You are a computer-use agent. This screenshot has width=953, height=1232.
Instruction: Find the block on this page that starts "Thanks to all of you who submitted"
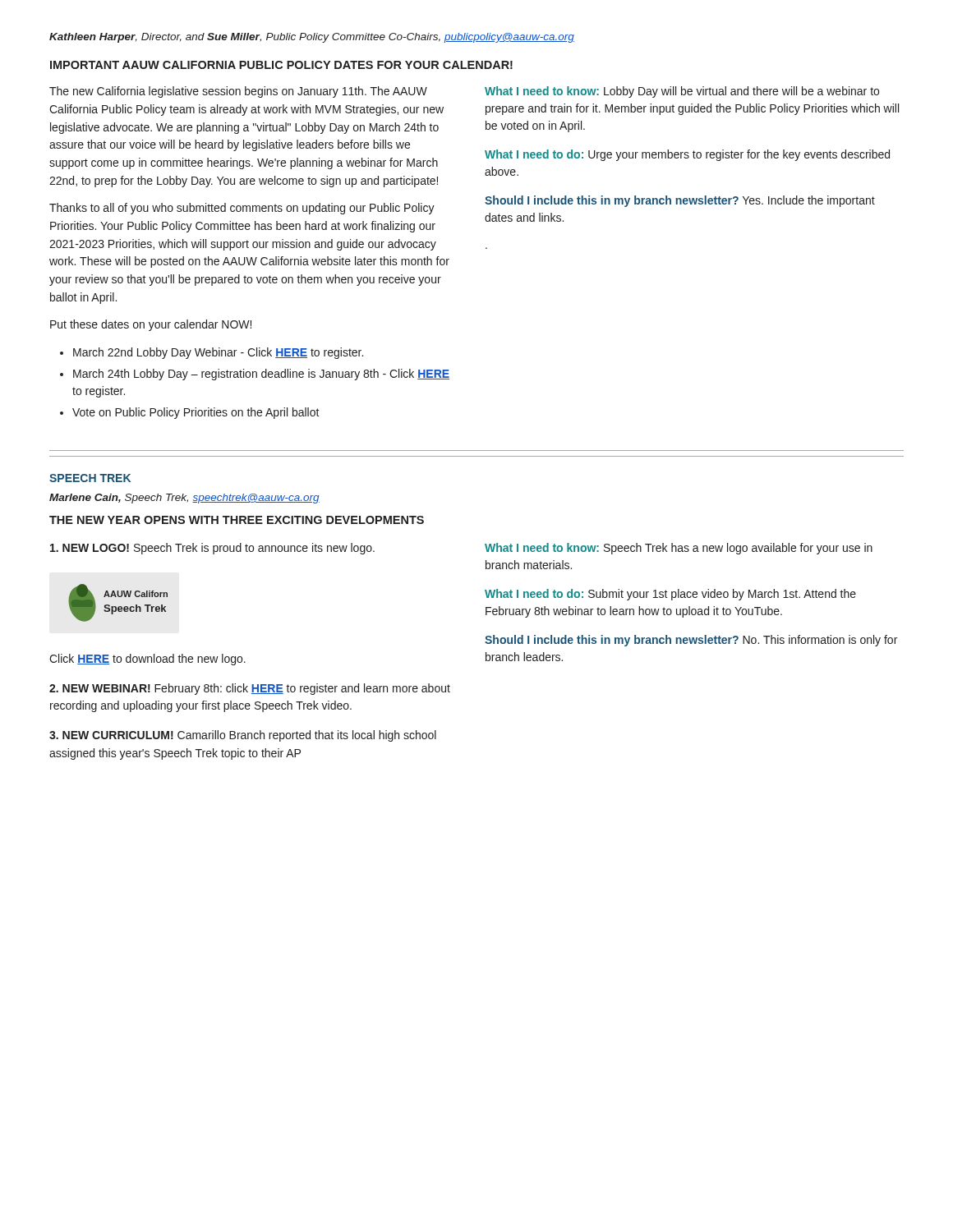coord(249,253)
